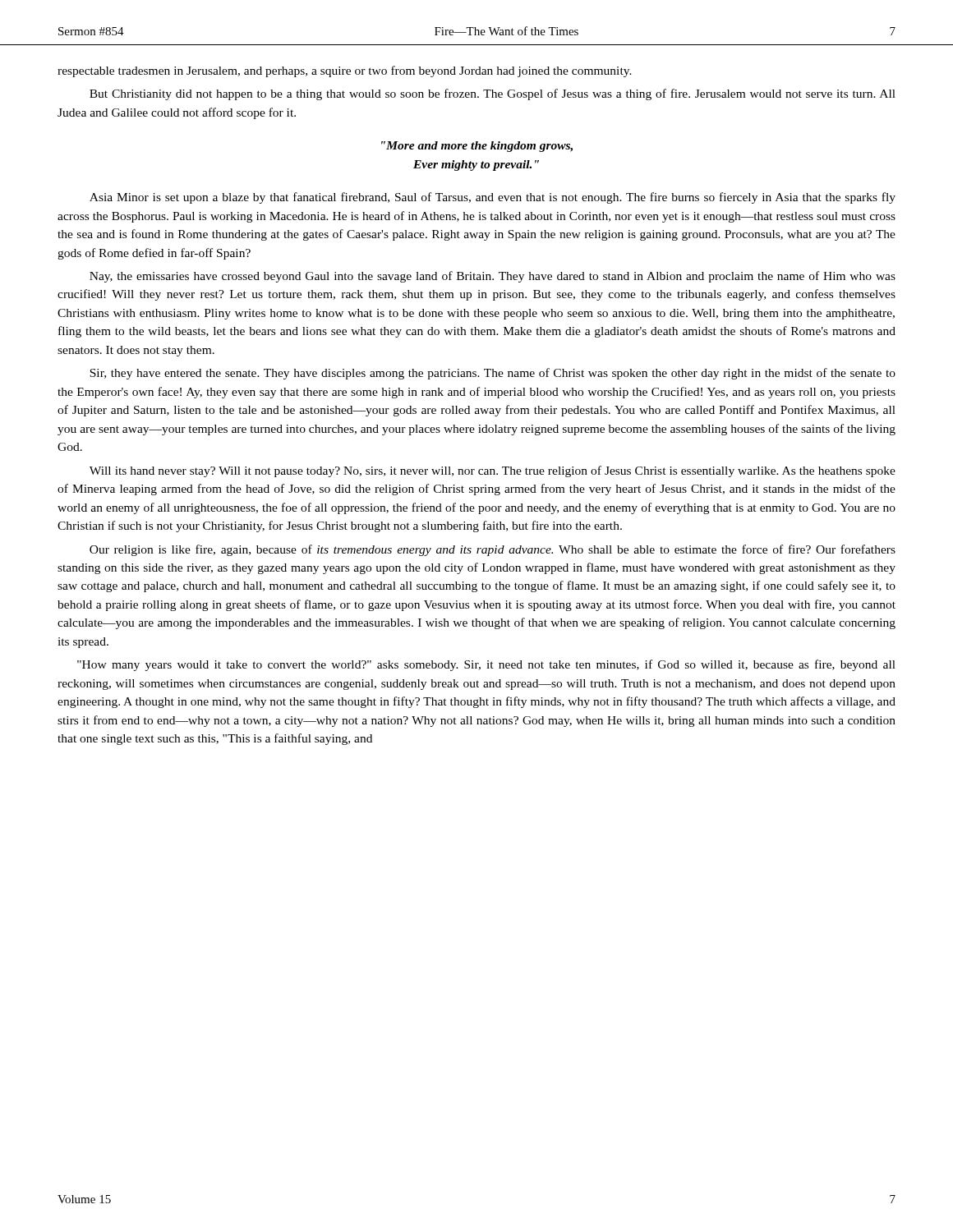Find the text block with the text "But Christianity did"
This screenshot has width=953, height=1232.
476,103
